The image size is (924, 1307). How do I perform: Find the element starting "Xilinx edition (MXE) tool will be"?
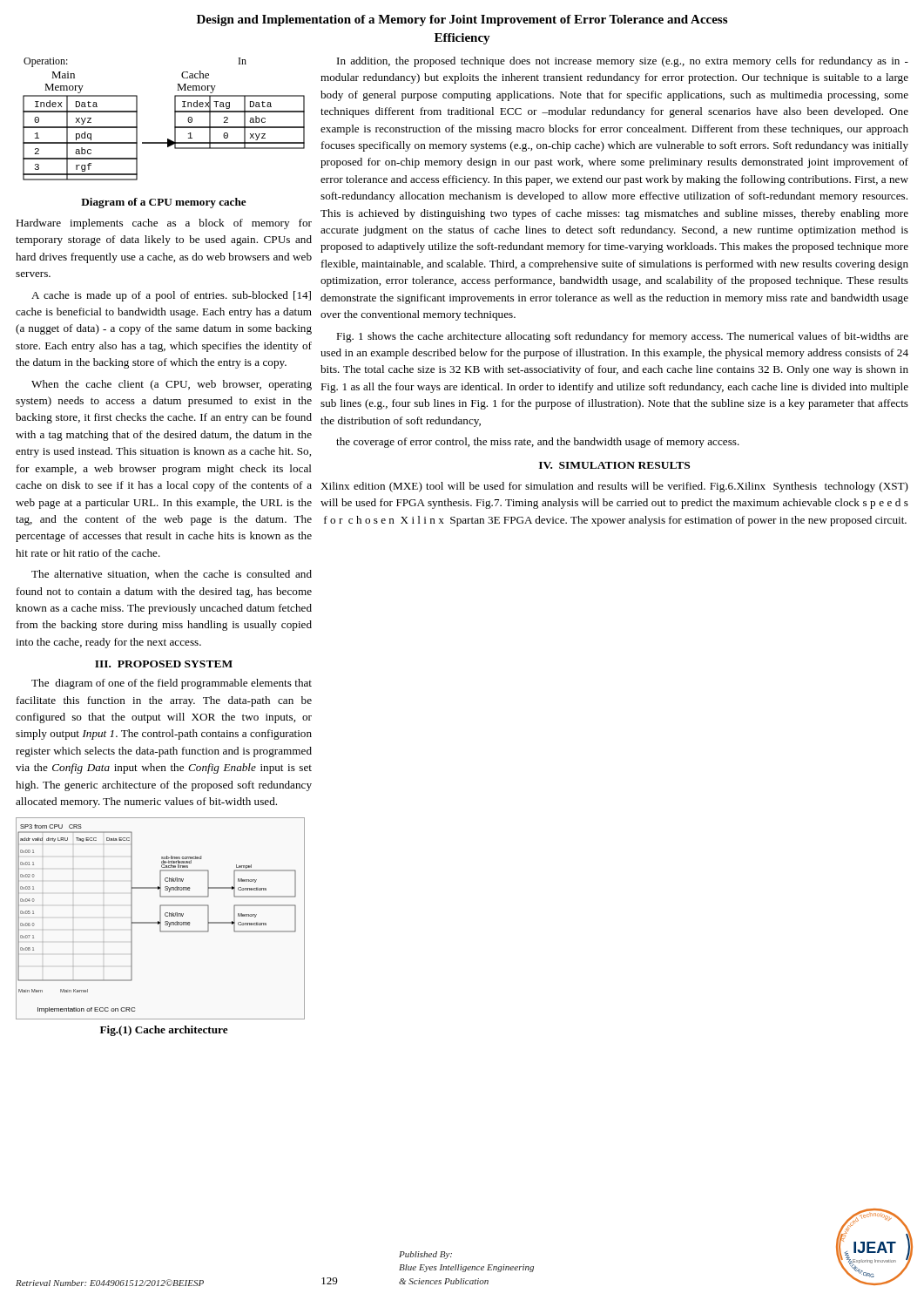[614, 503]
